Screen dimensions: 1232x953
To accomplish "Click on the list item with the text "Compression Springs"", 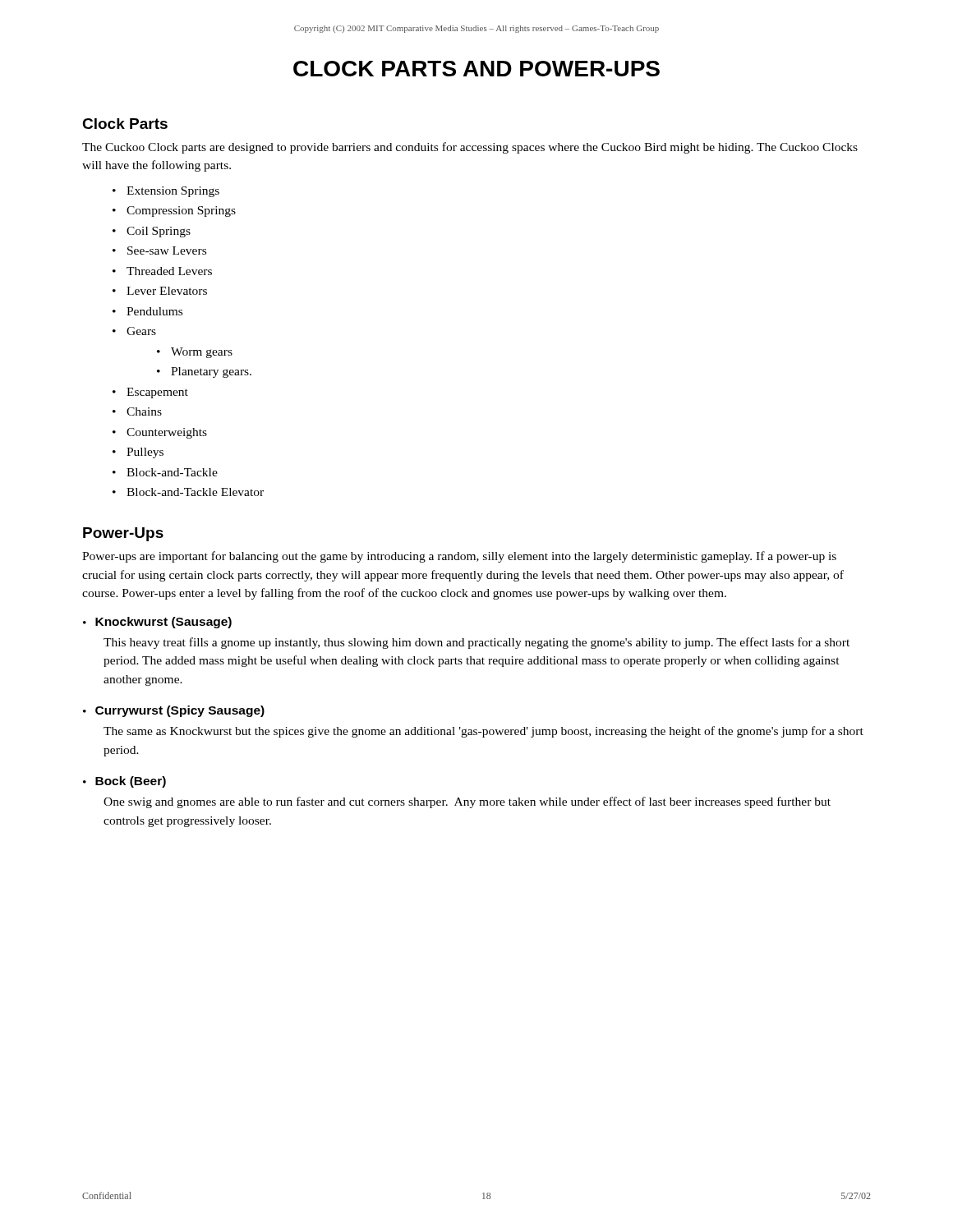I will [181, 210].
